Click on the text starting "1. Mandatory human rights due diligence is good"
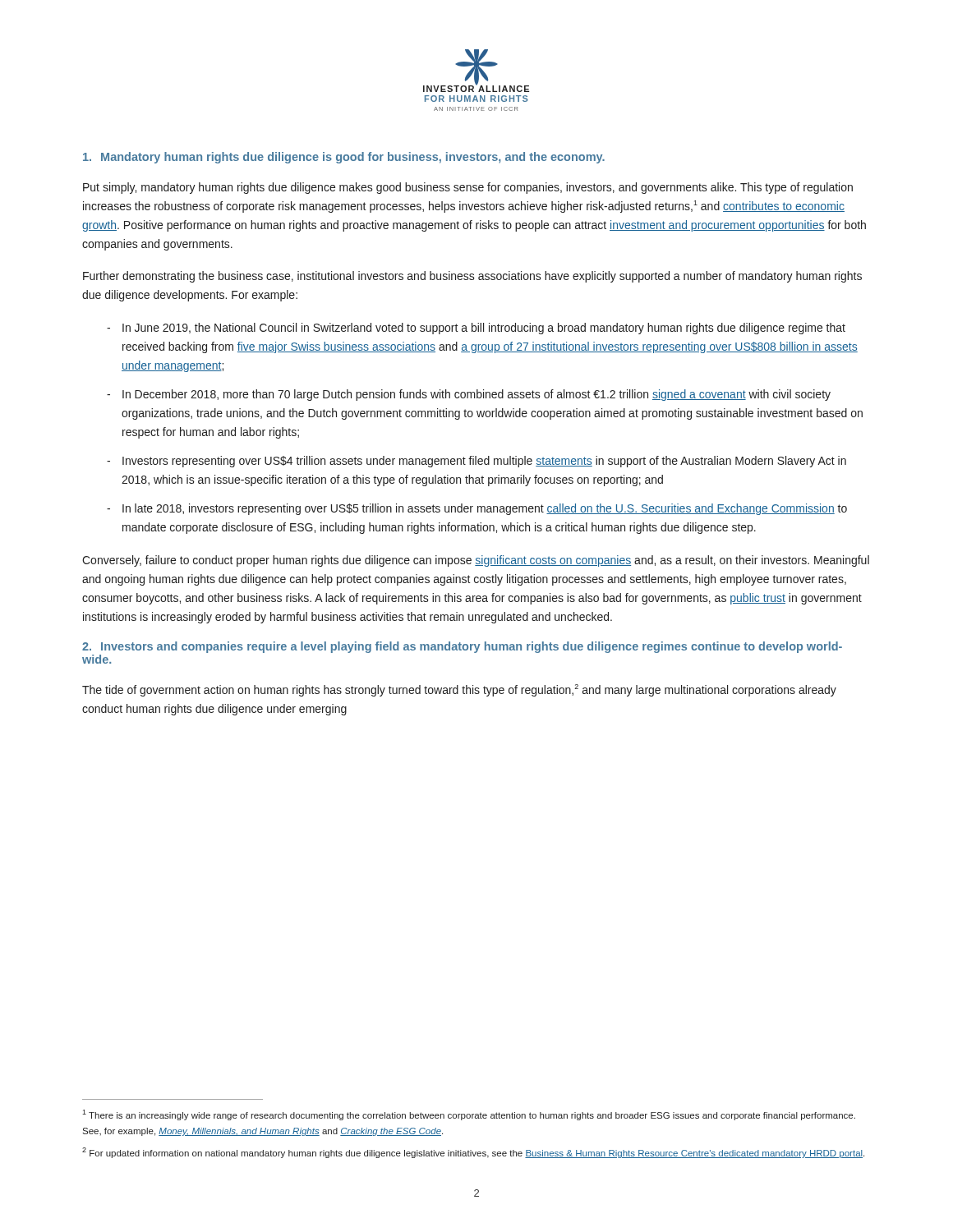 pos(344,157)
